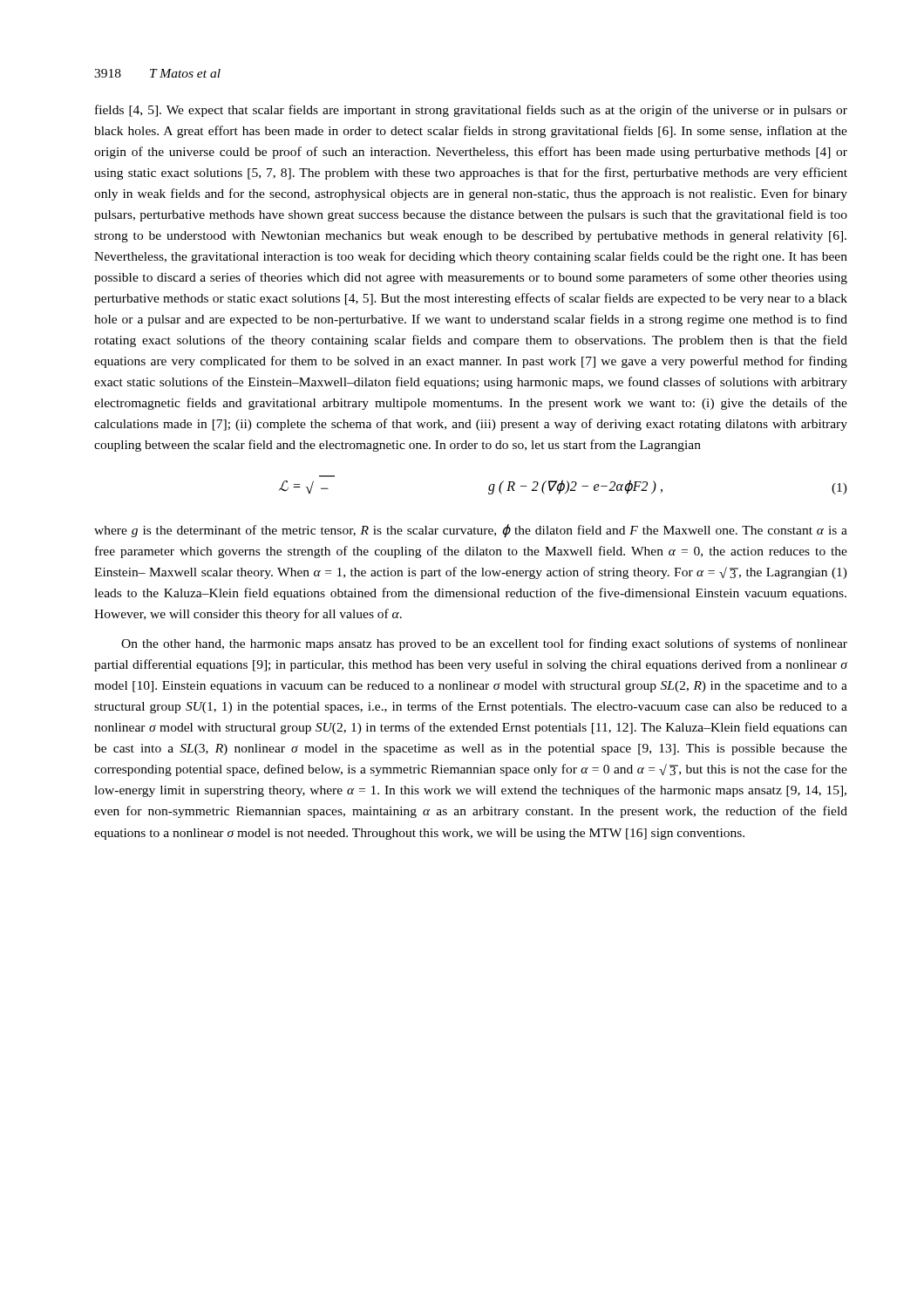The image size is (924, 1308).
Task: Navigate to the region starting "where g is"
Action: click(471, 572)
